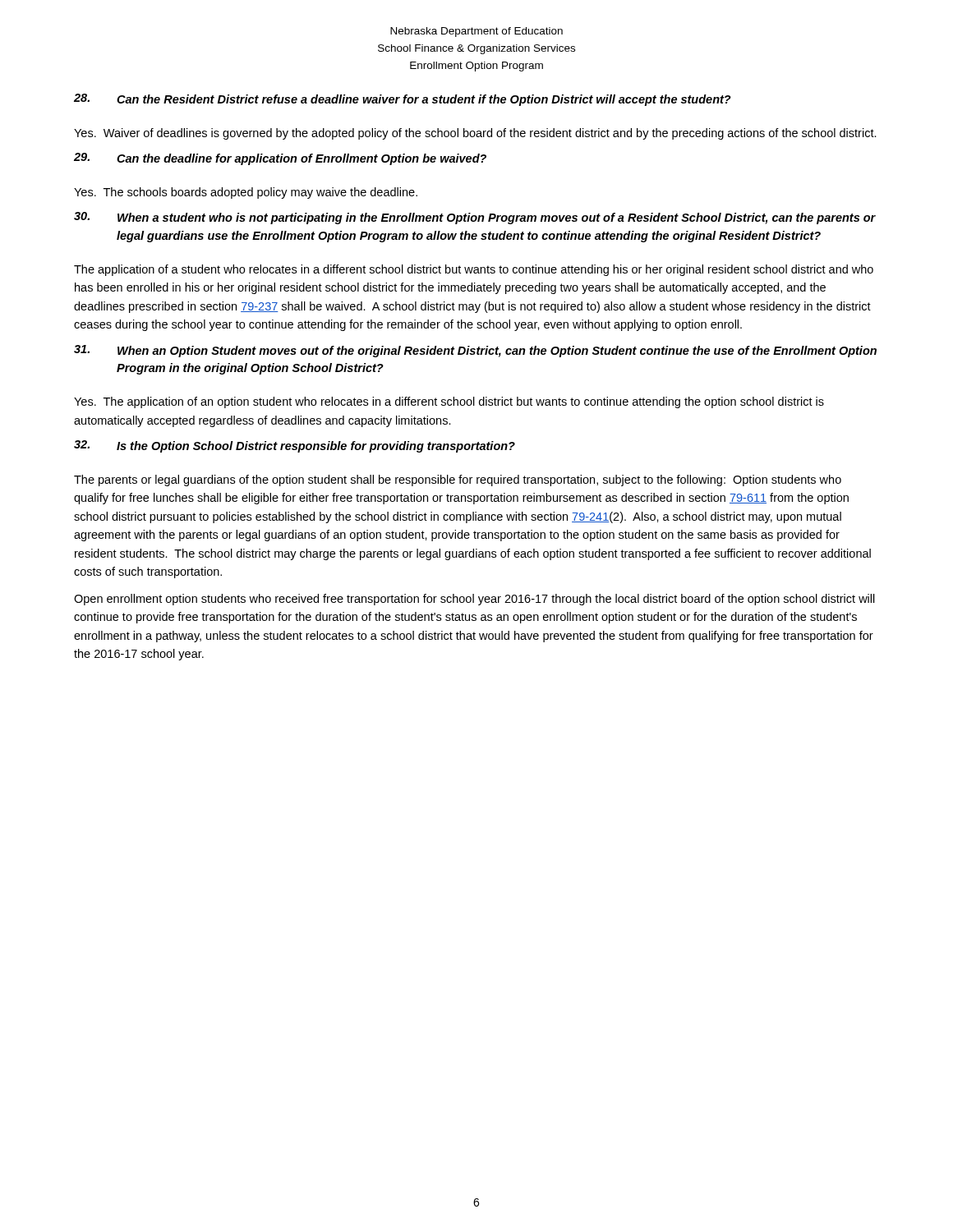Select the text block with the text "Yes. Waiver of"
This screenshot has width=953, height=1232.
point(475,133)
